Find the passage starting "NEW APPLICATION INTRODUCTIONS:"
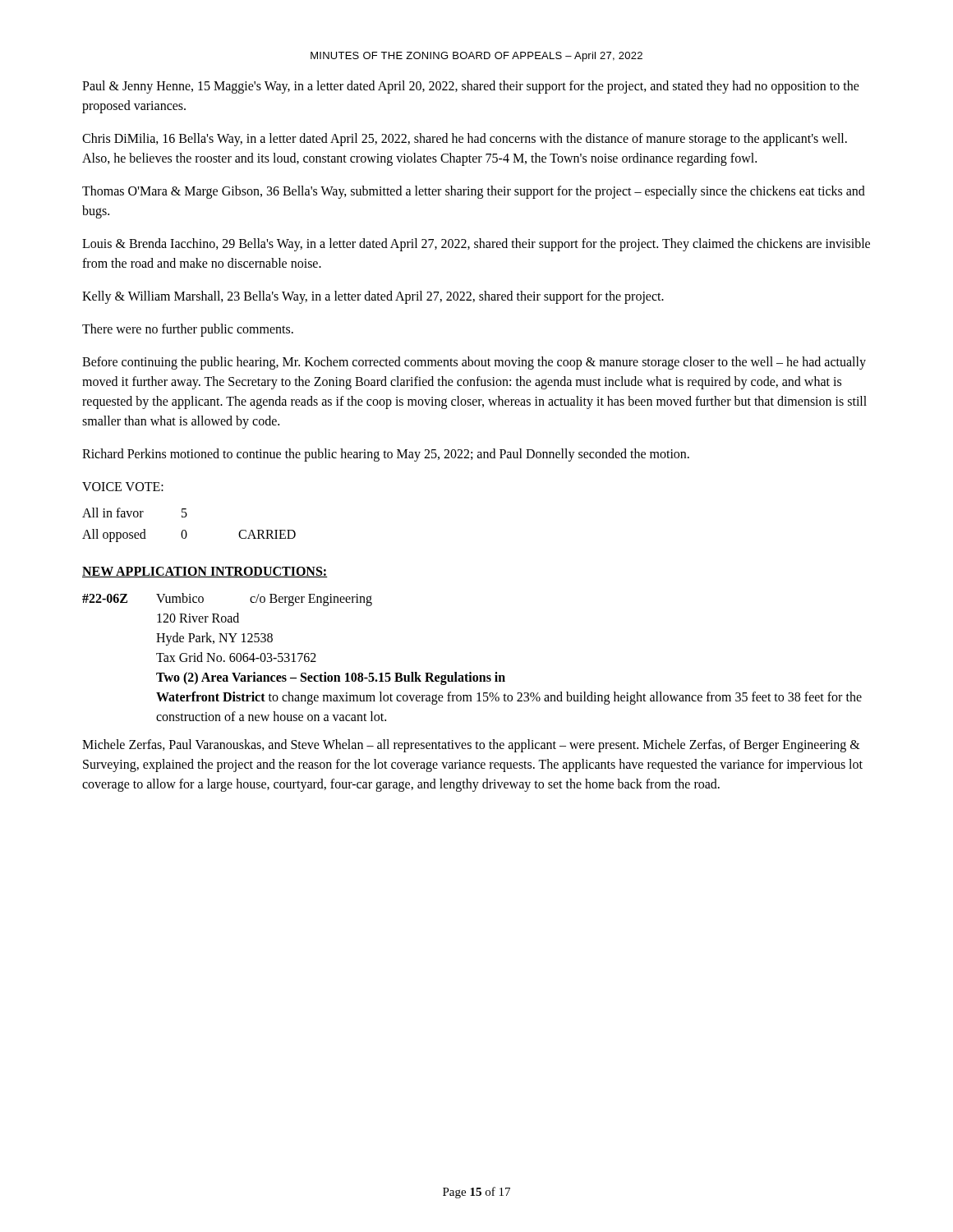Screen dimensions: 1232x953 click(x=205, y=571)
